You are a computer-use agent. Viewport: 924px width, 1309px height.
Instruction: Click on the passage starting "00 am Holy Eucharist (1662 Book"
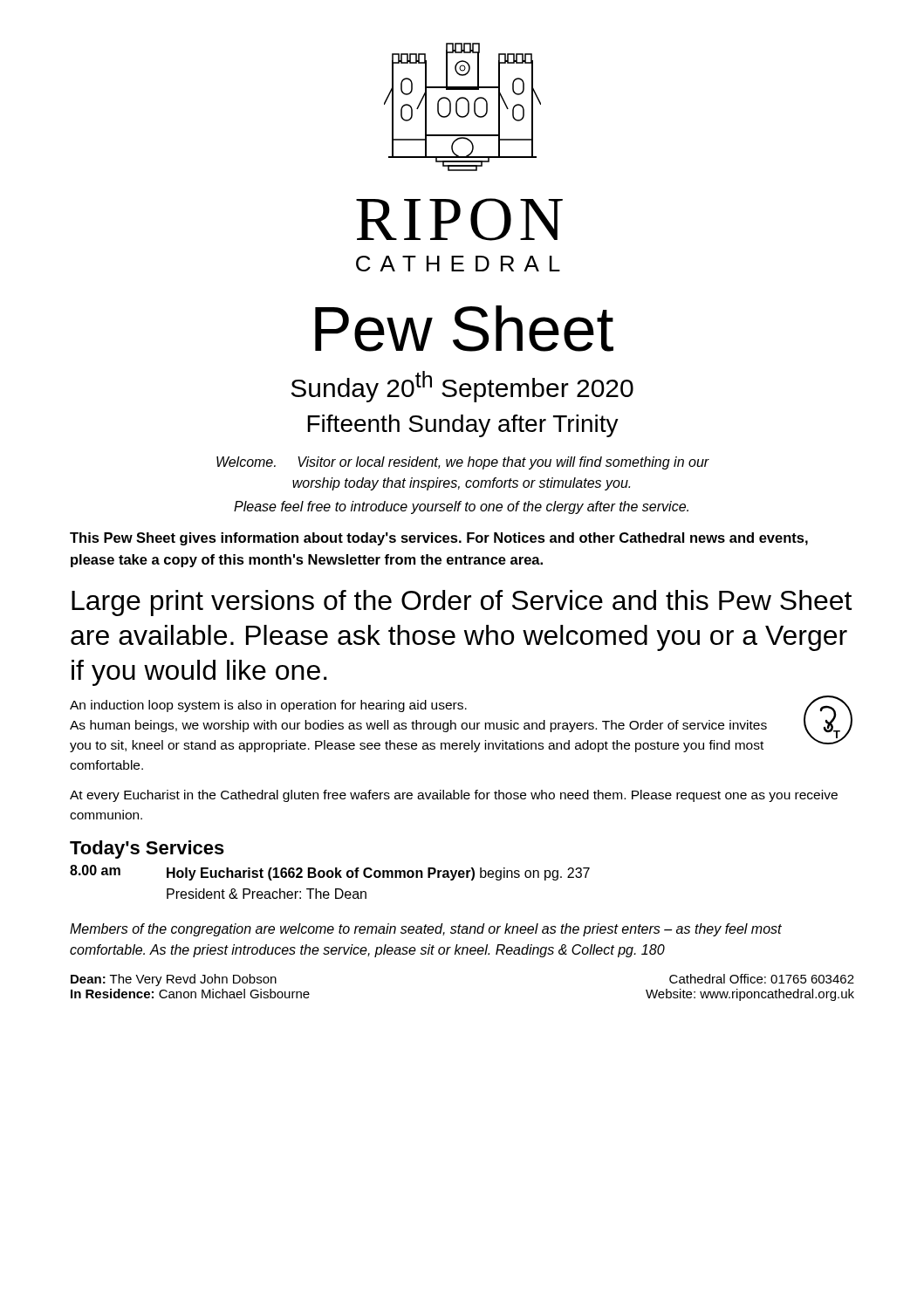coord(462,884)
